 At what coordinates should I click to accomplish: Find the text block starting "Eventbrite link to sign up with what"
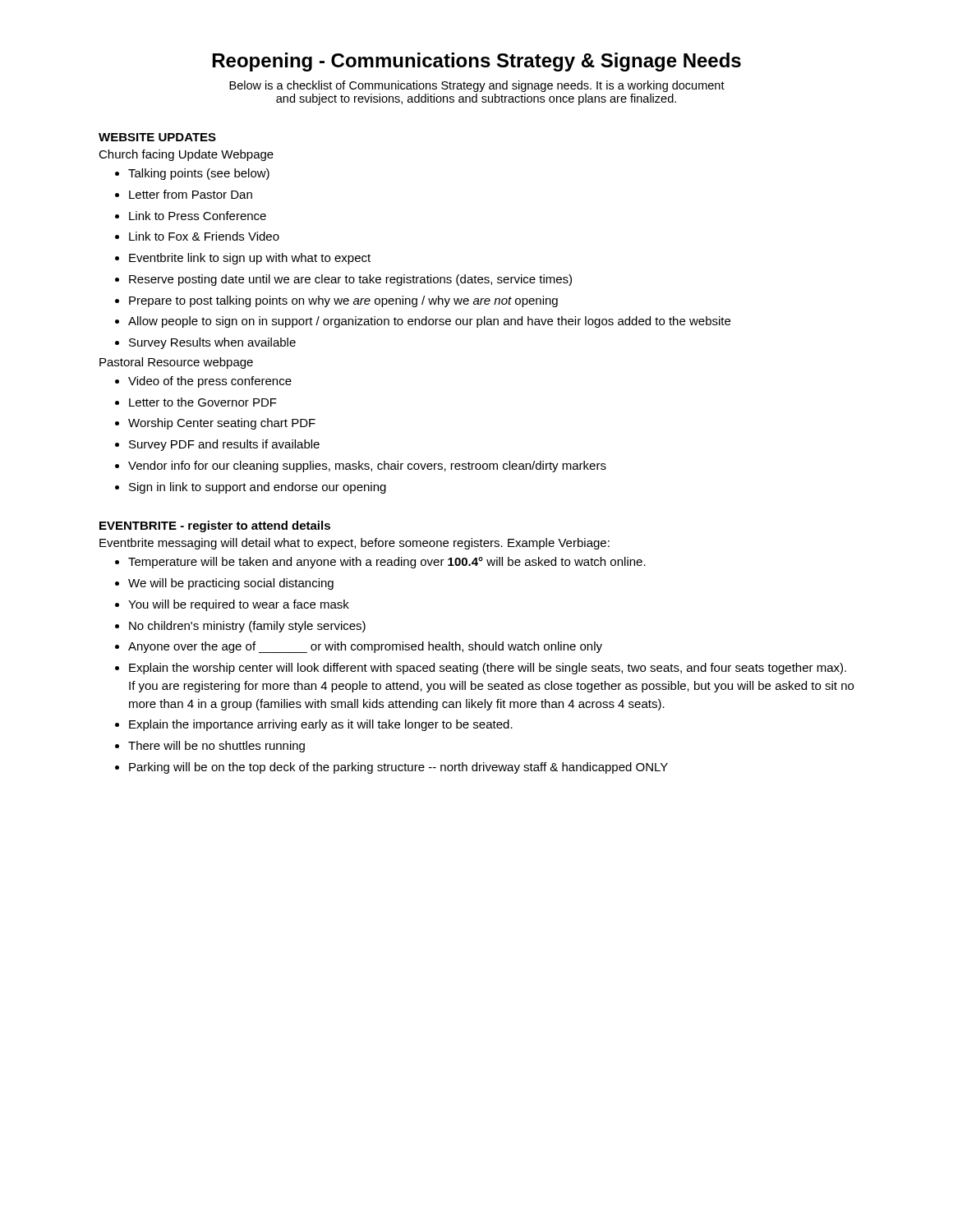(x=243, y=259)
